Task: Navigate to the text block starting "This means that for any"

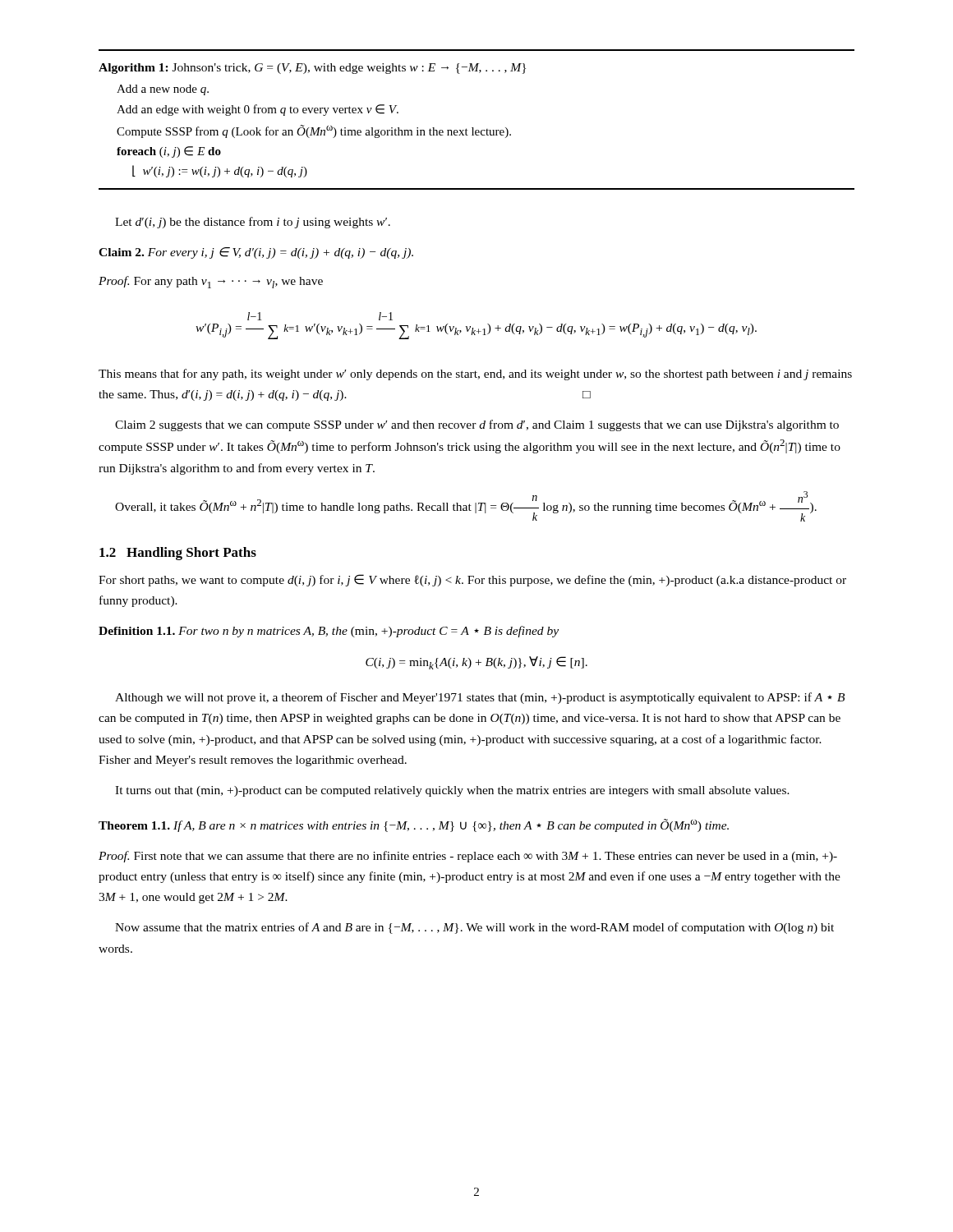Action: pyautogui.click(x=475, y=384)
